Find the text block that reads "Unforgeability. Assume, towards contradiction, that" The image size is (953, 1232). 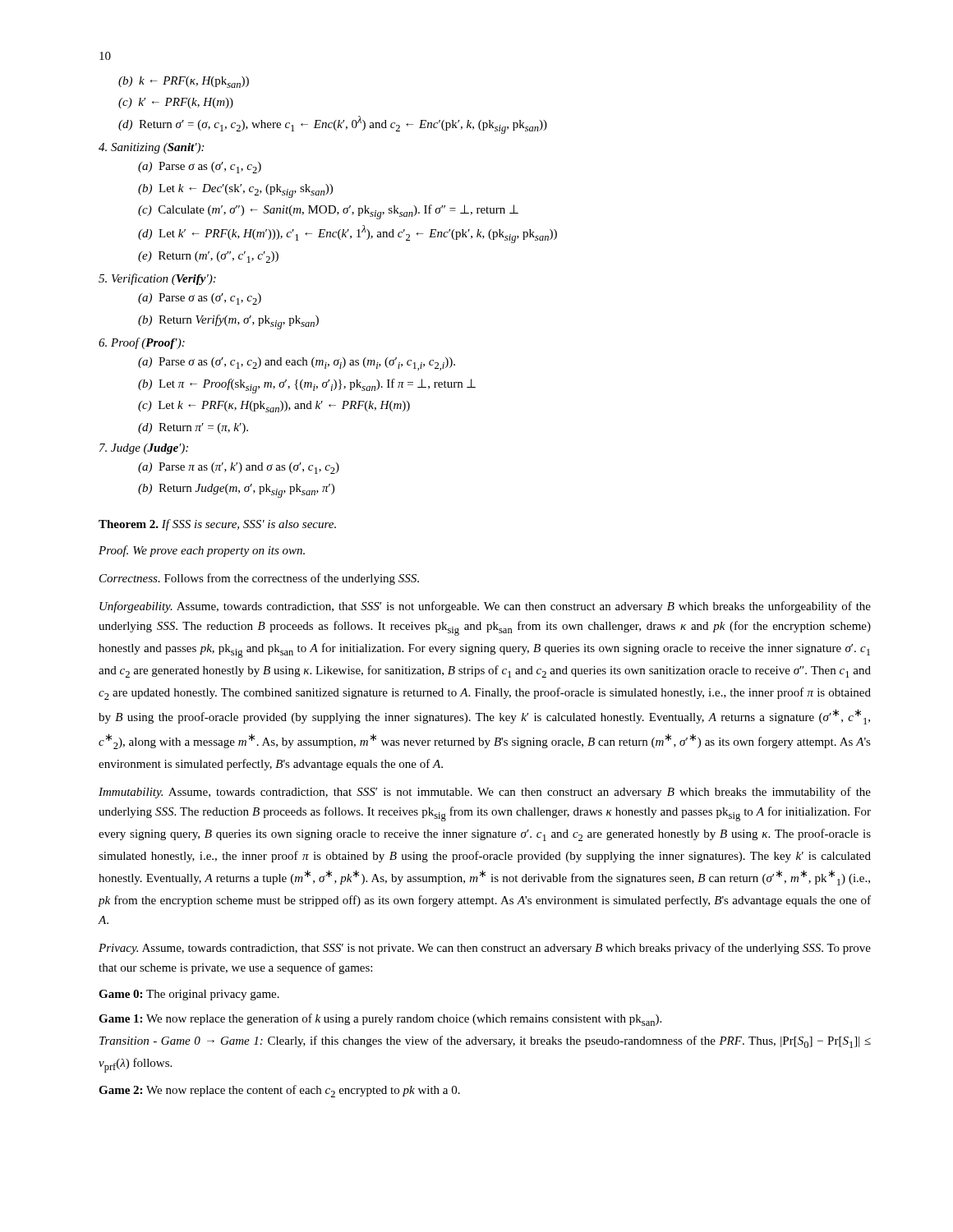click(x=485, y=685)
